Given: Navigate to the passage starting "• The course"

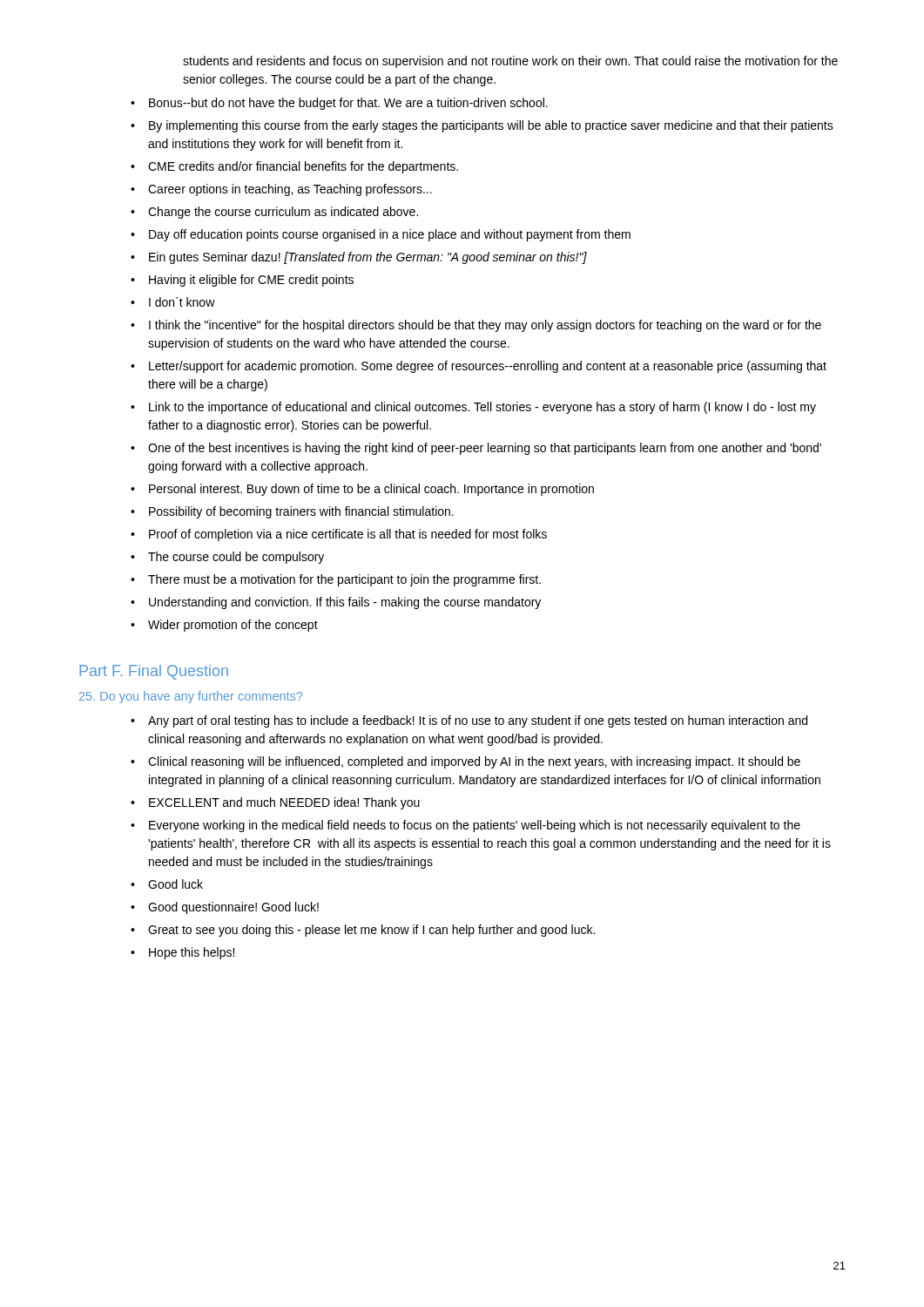Looking at the screenshot, I should pyautogui.click(x=227, y=557).
